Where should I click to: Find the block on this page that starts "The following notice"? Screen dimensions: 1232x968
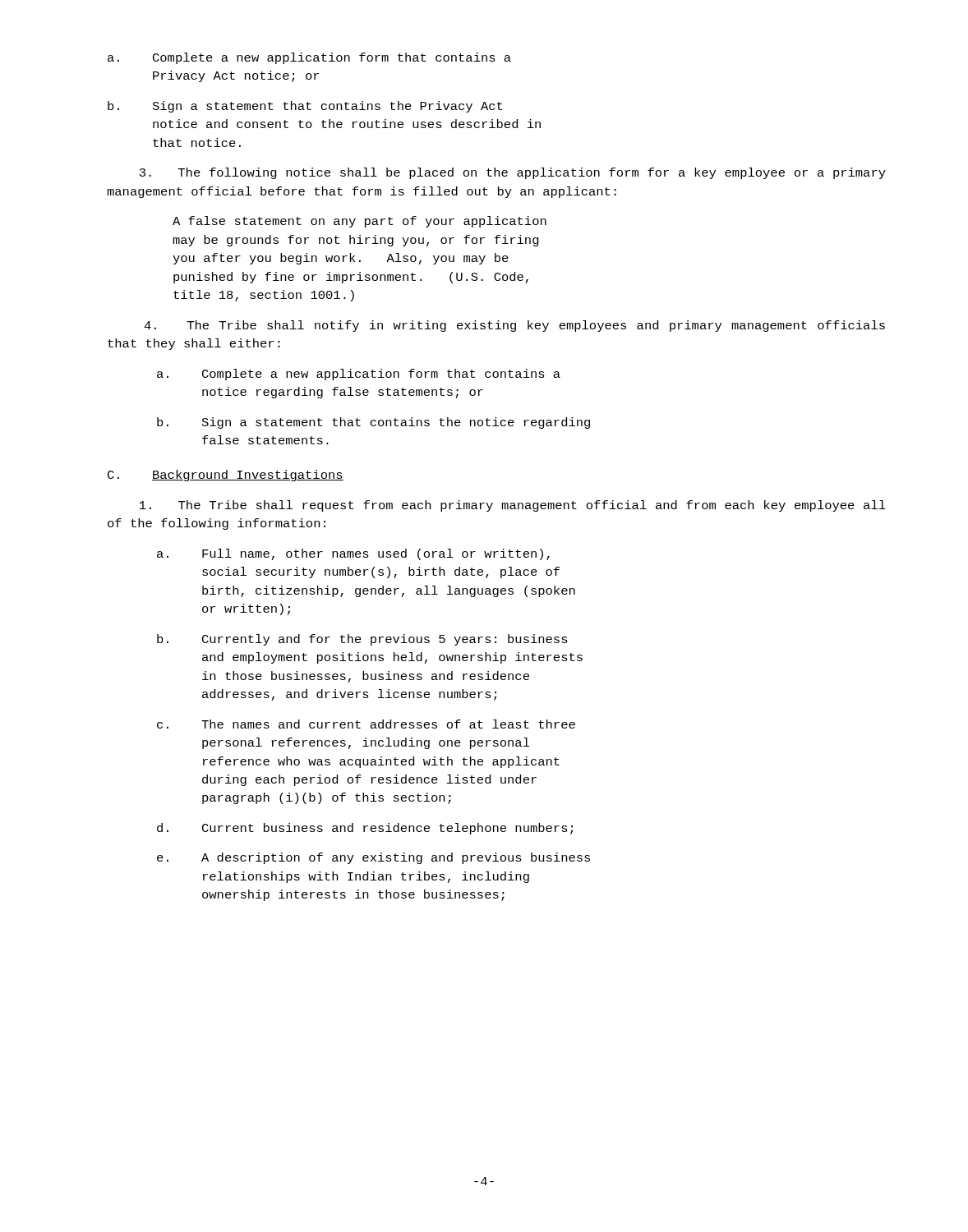(x=496, y=183)
